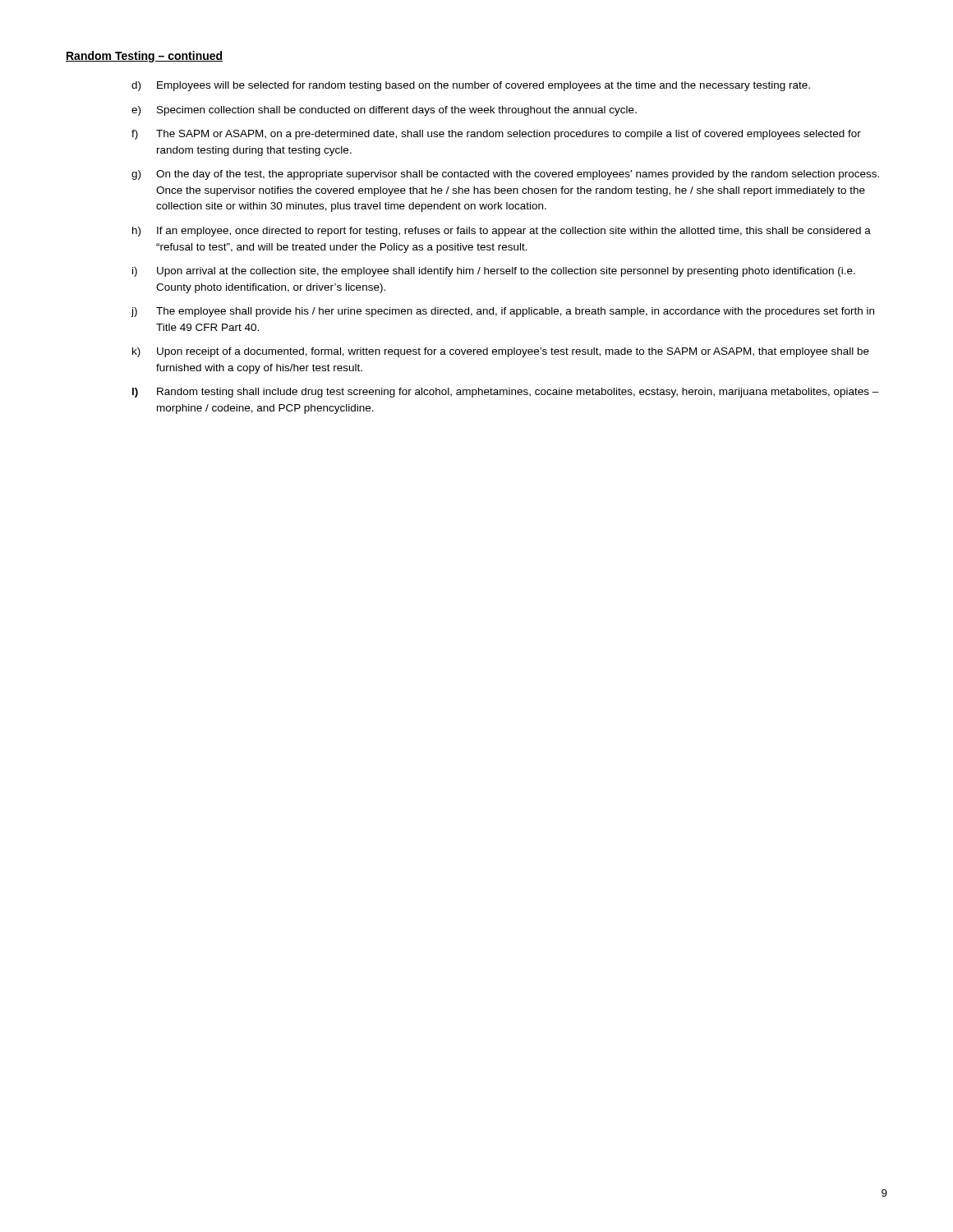Screen dimensions: 1232x953
Task: Locate the region starting "j) The employee shall"
Action: (x=509, y=319)
